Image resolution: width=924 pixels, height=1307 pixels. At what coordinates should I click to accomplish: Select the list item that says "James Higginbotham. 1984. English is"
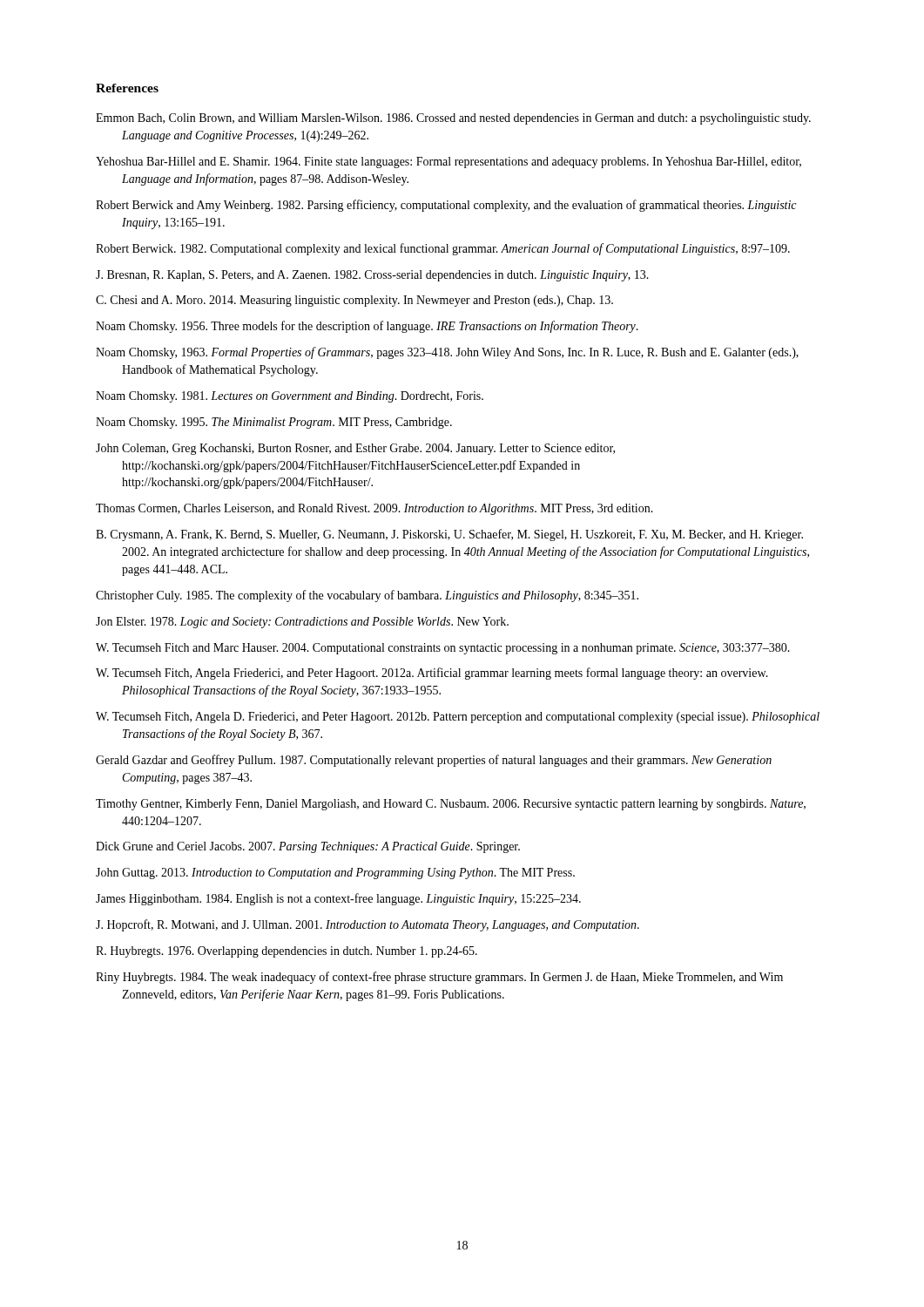[x=339, y=899]
